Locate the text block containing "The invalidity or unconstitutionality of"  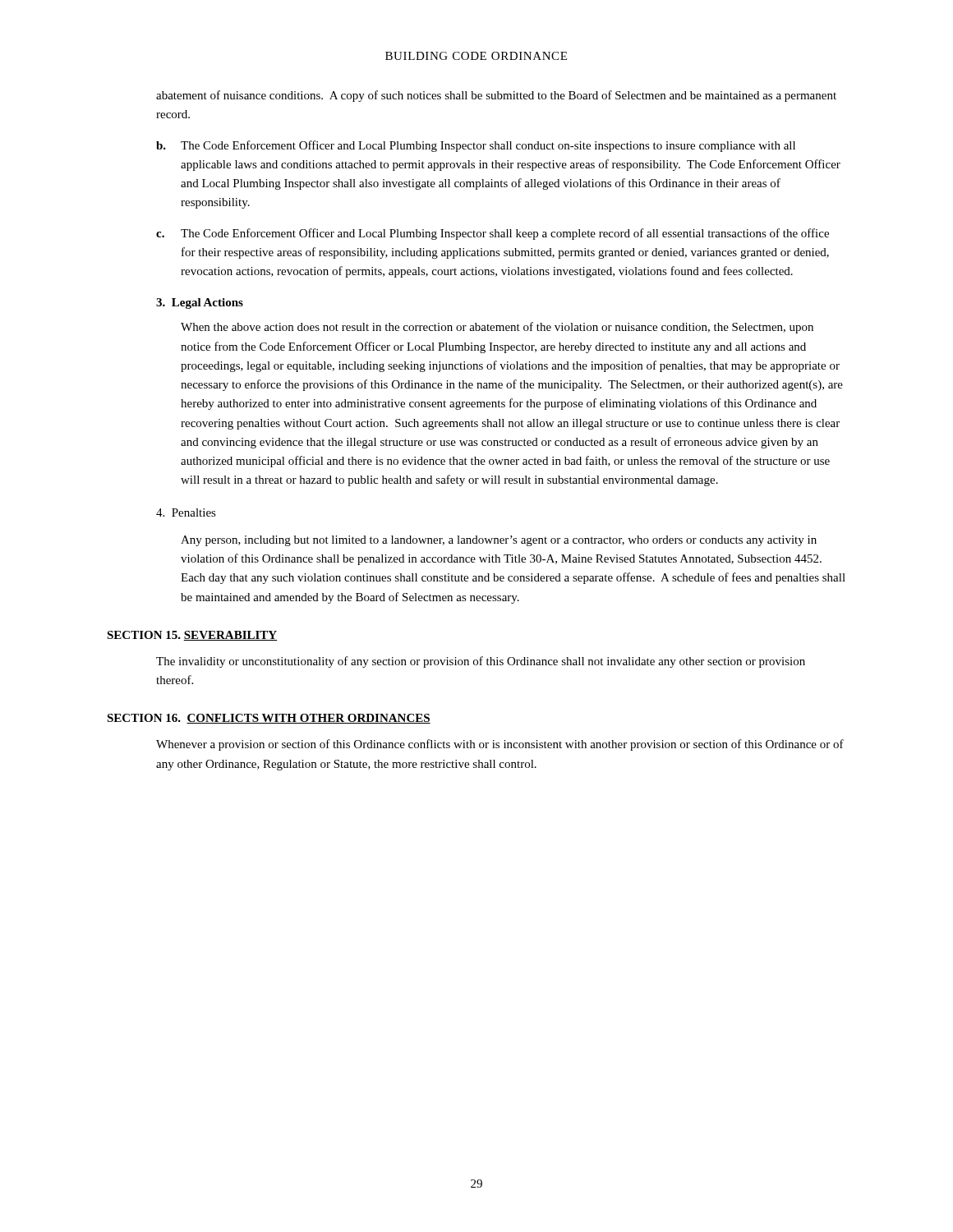point(481,671)
